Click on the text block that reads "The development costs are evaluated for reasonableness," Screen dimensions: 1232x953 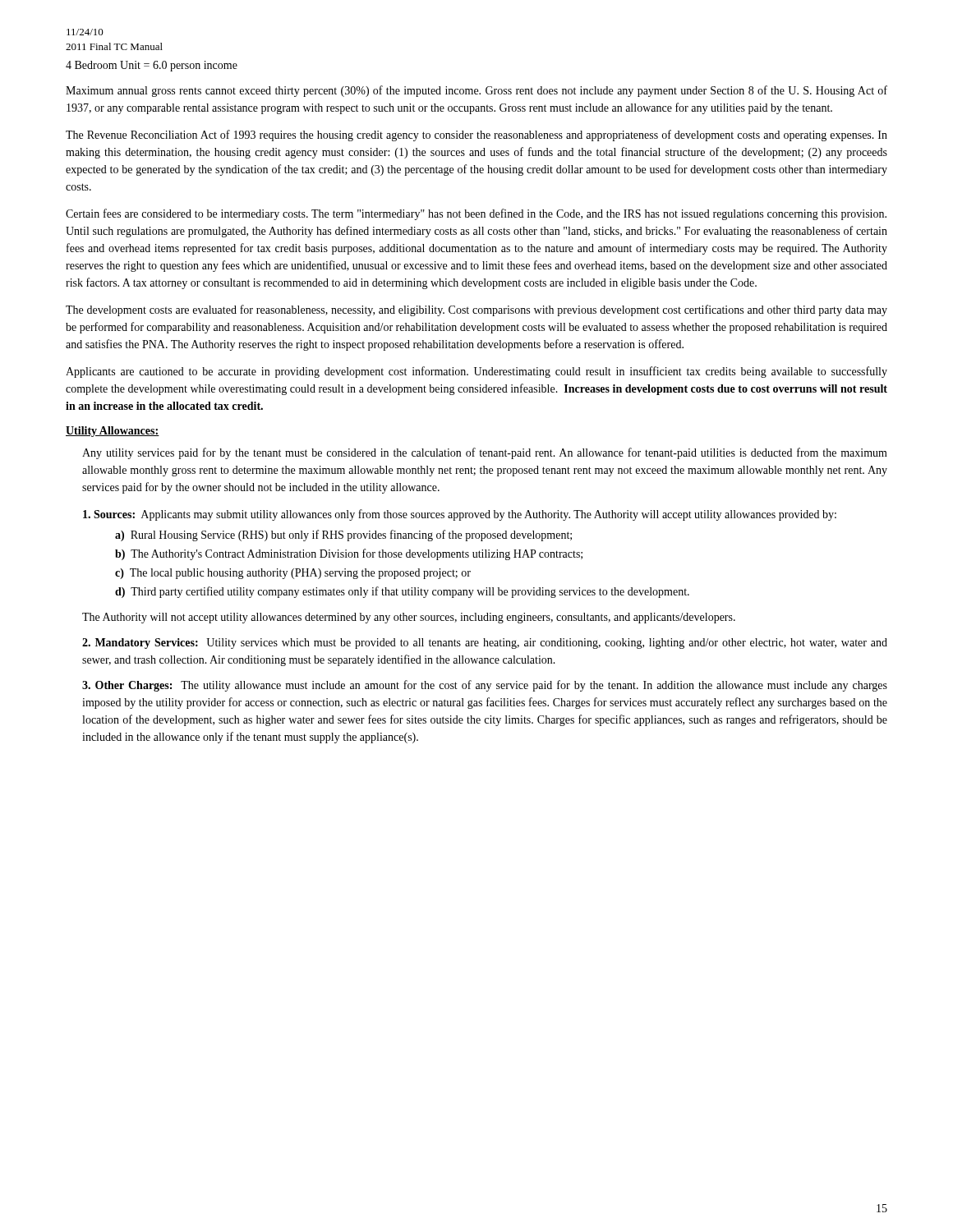pos(476,328)
